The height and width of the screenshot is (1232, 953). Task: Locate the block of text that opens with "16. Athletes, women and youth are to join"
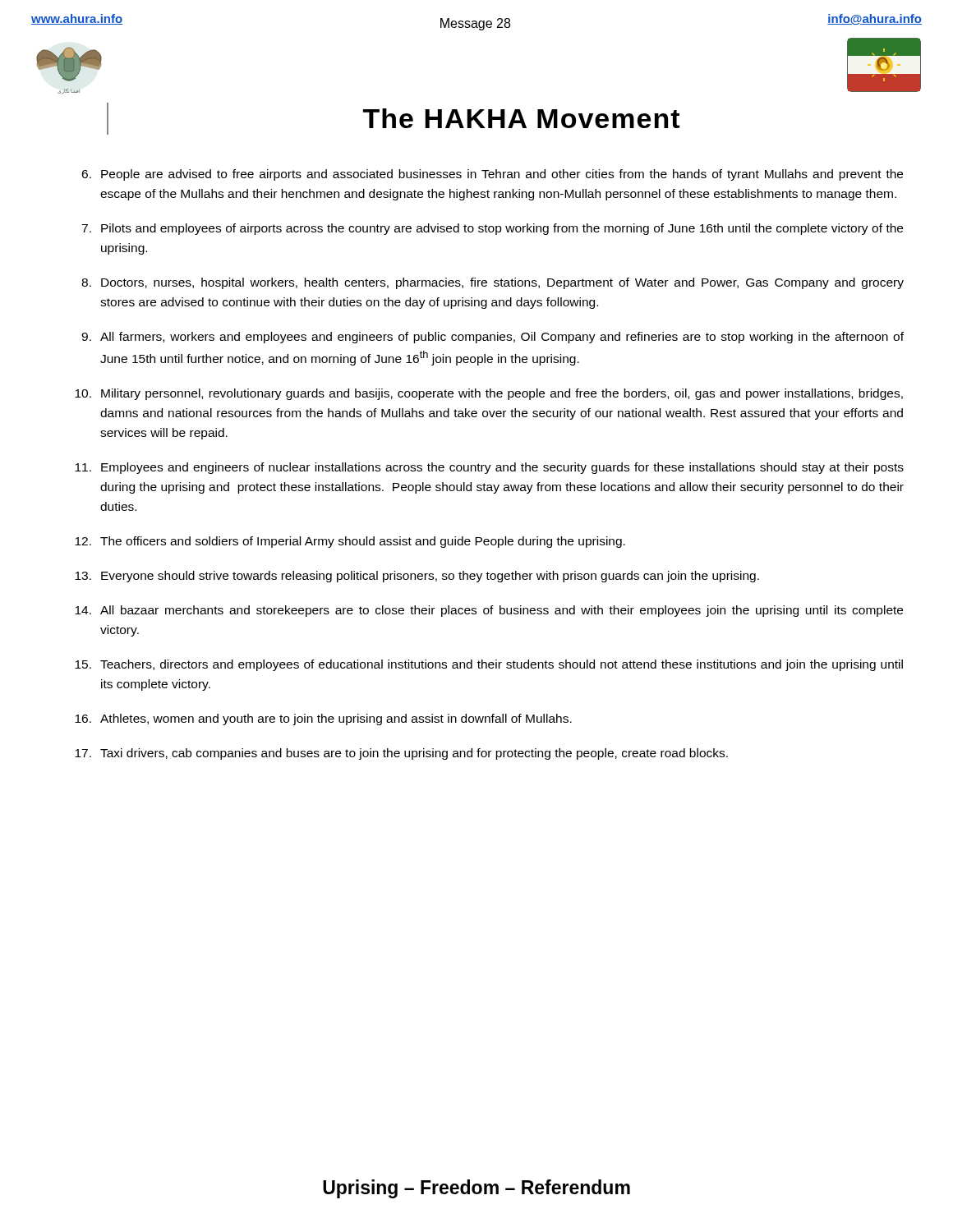click(x=476, y=719)
